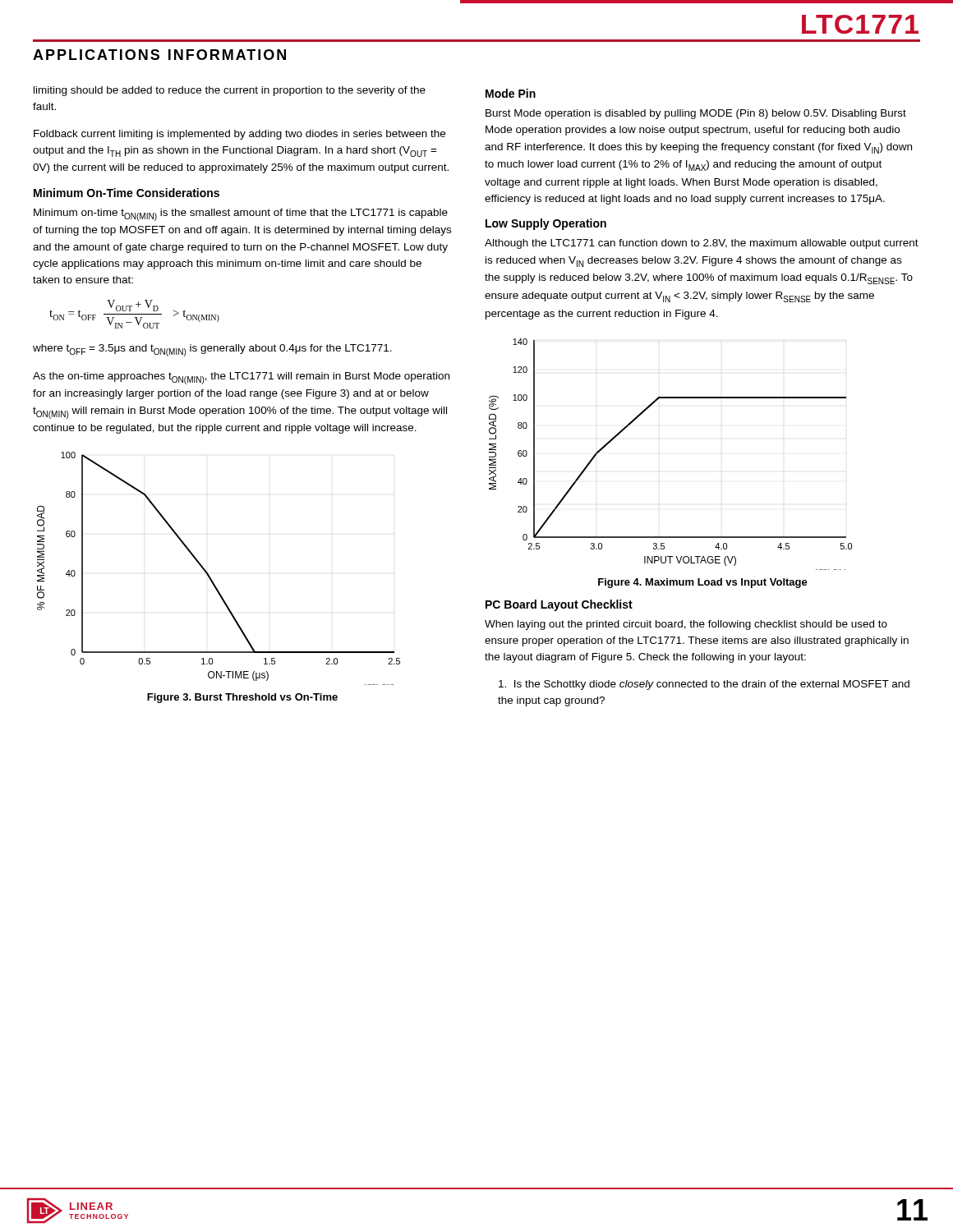The width and height of the screenshot is (953, 1232).
Task: Point to the block beginning "Although the LTC1771 can function down"
Action: (x=701, y=278)
